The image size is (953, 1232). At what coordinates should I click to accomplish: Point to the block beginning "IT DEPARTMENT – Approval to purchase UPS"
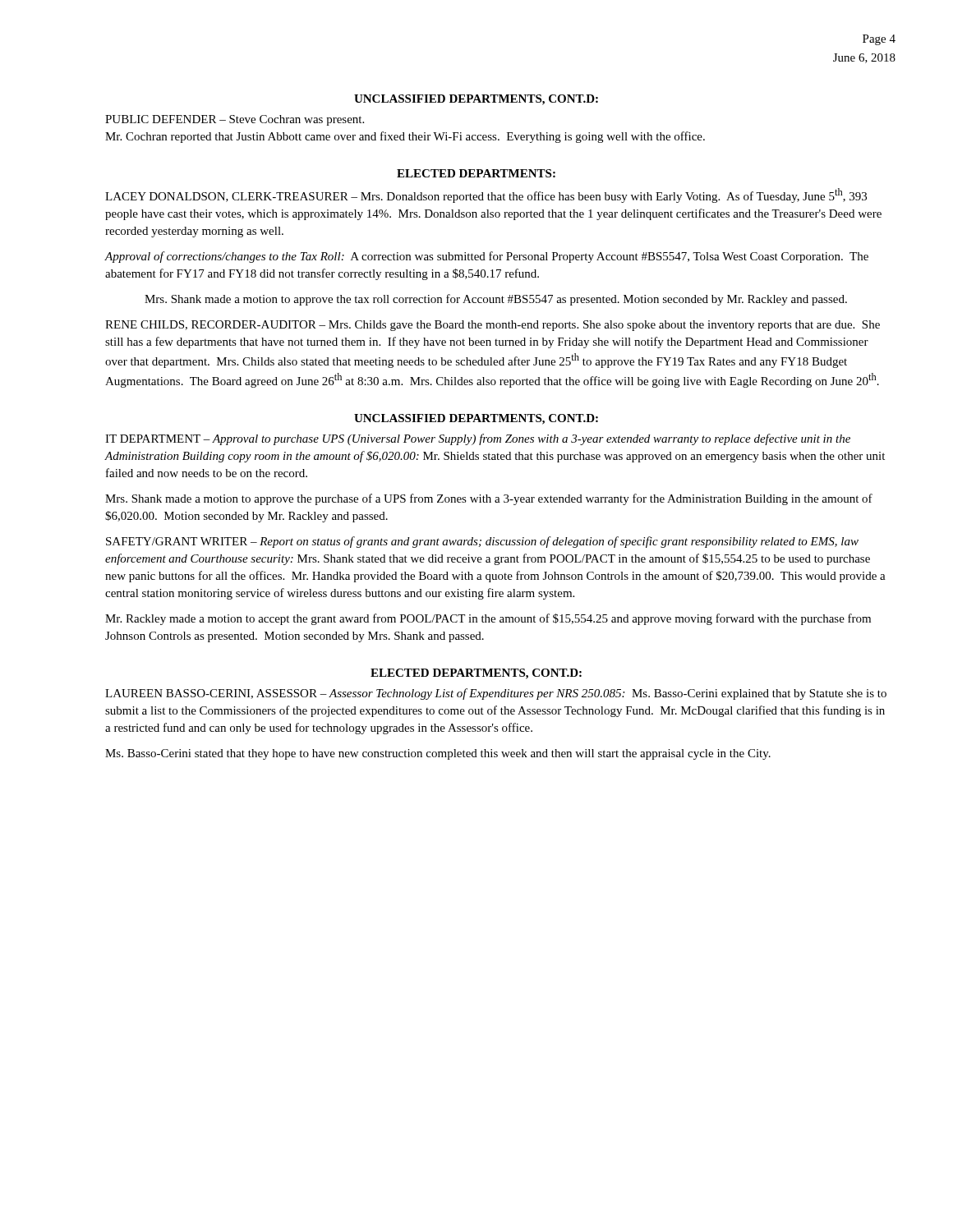click(495, 456)
